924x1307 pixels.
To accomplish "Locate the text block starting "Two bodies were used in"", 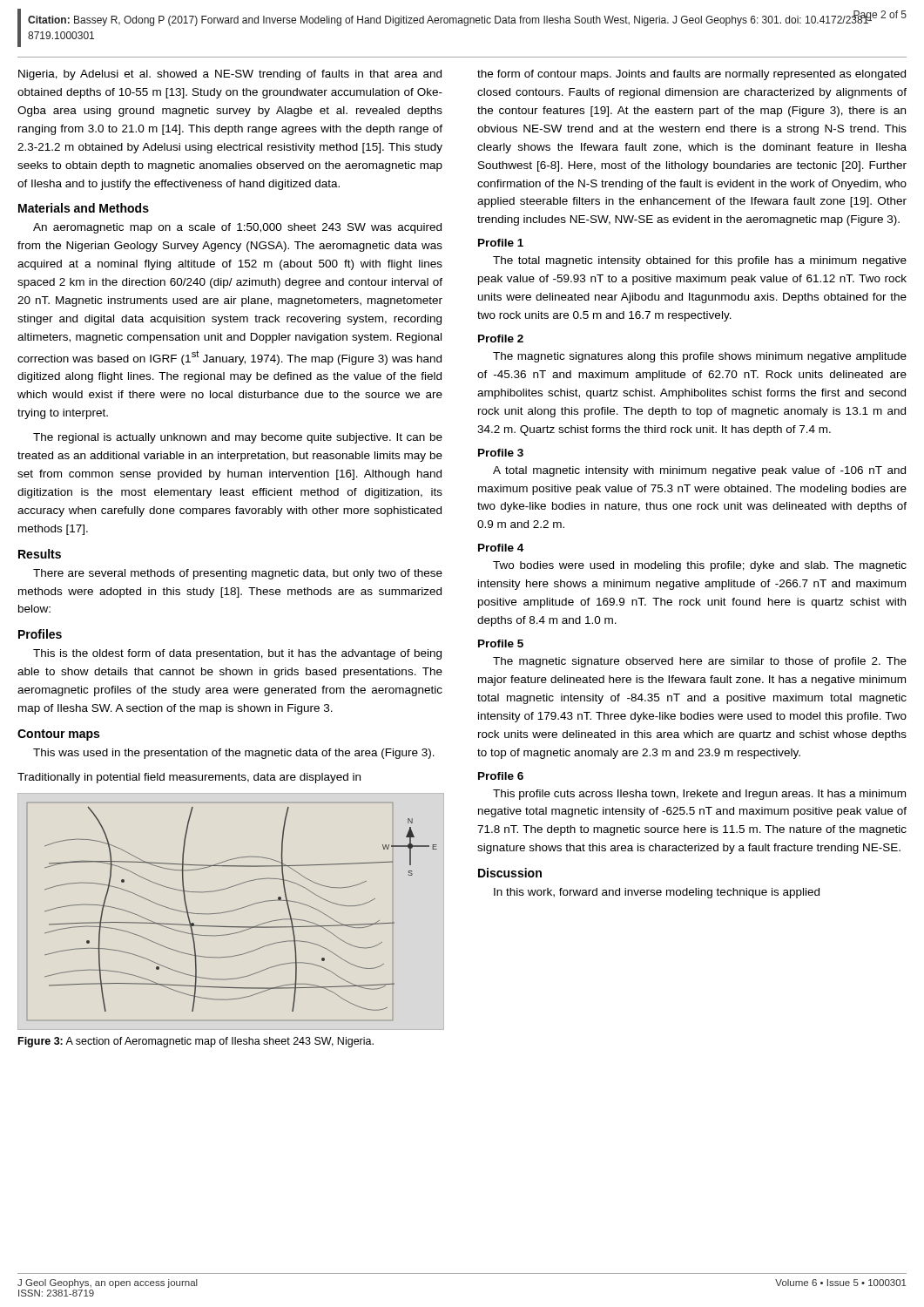I will click(692, 594).
